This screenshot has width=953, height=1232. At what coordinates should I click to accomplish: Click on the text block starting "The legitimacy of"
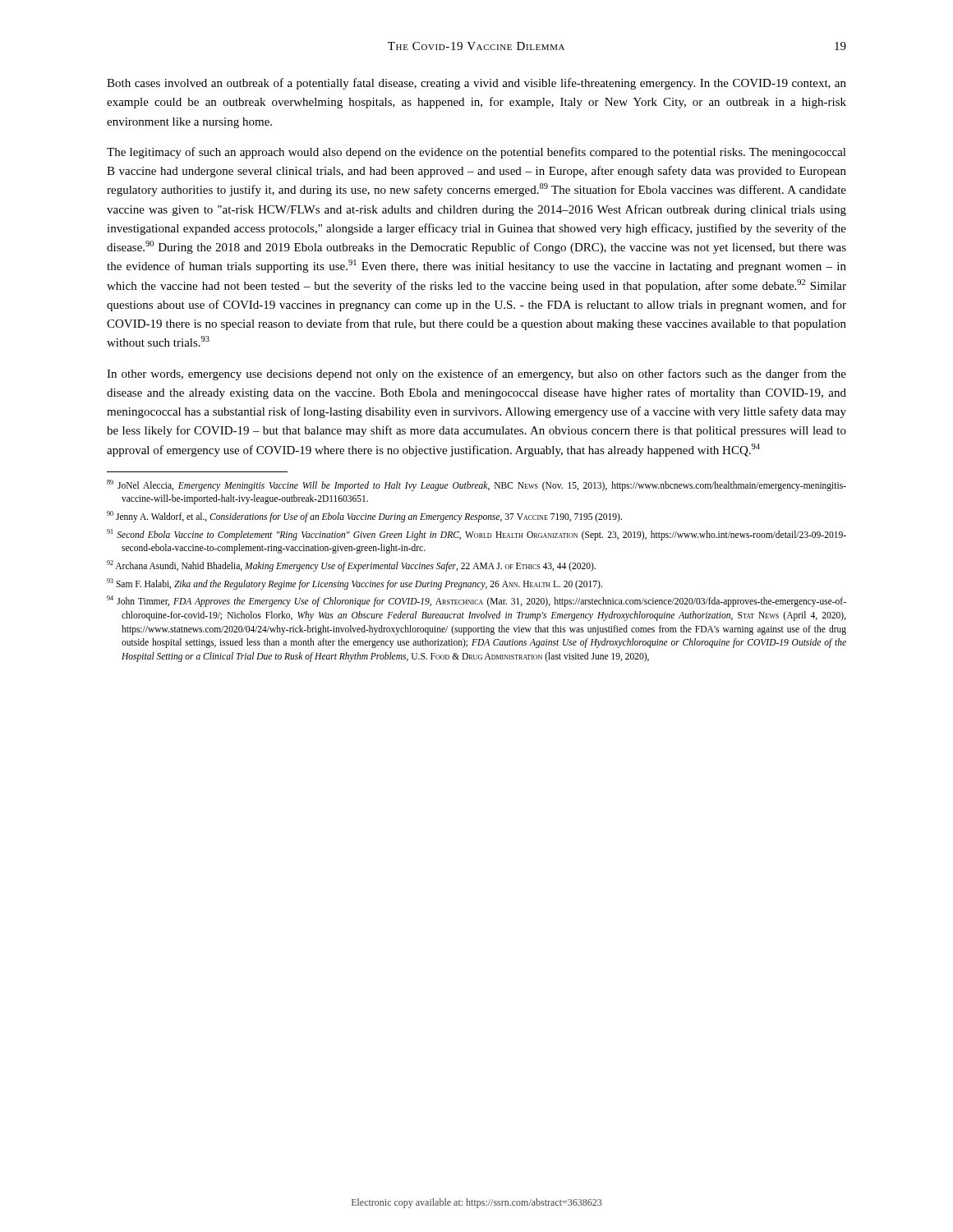[x=476, y=248]
